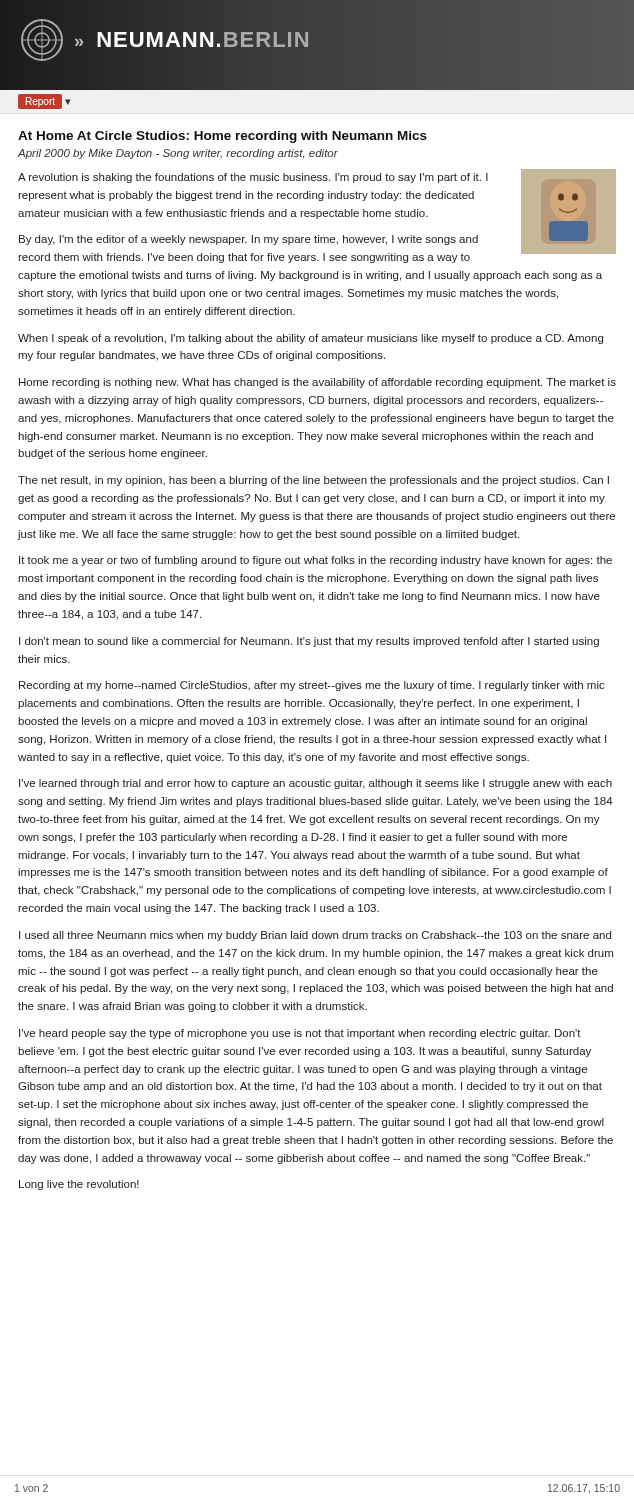The width and height of the screenshot is (634, 1500).
Task: Find the passage starting "I've heard people say the type of microphone"
Action: tap(317, 1096)
